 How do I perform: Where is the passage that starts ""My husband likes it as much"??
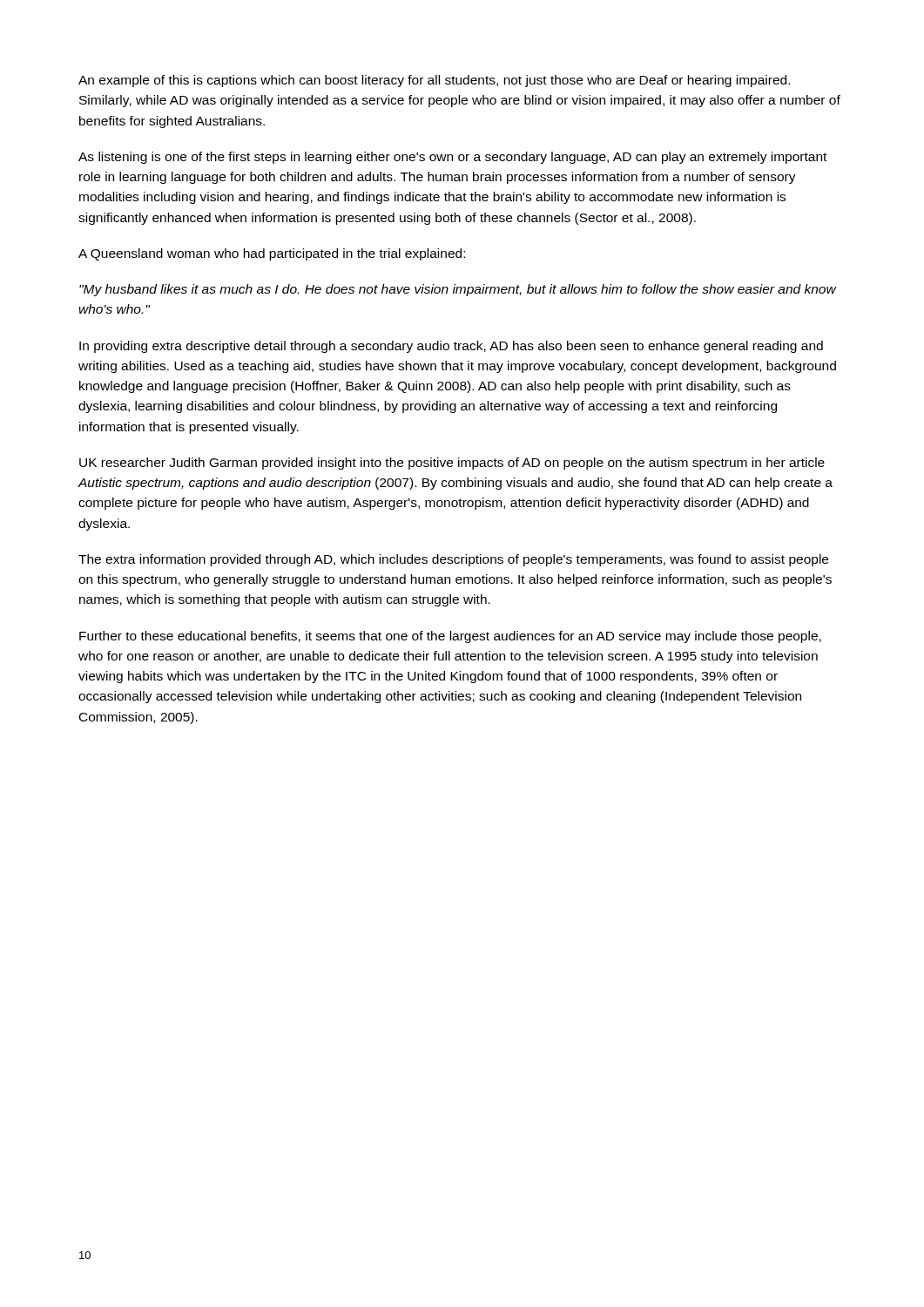457,299
